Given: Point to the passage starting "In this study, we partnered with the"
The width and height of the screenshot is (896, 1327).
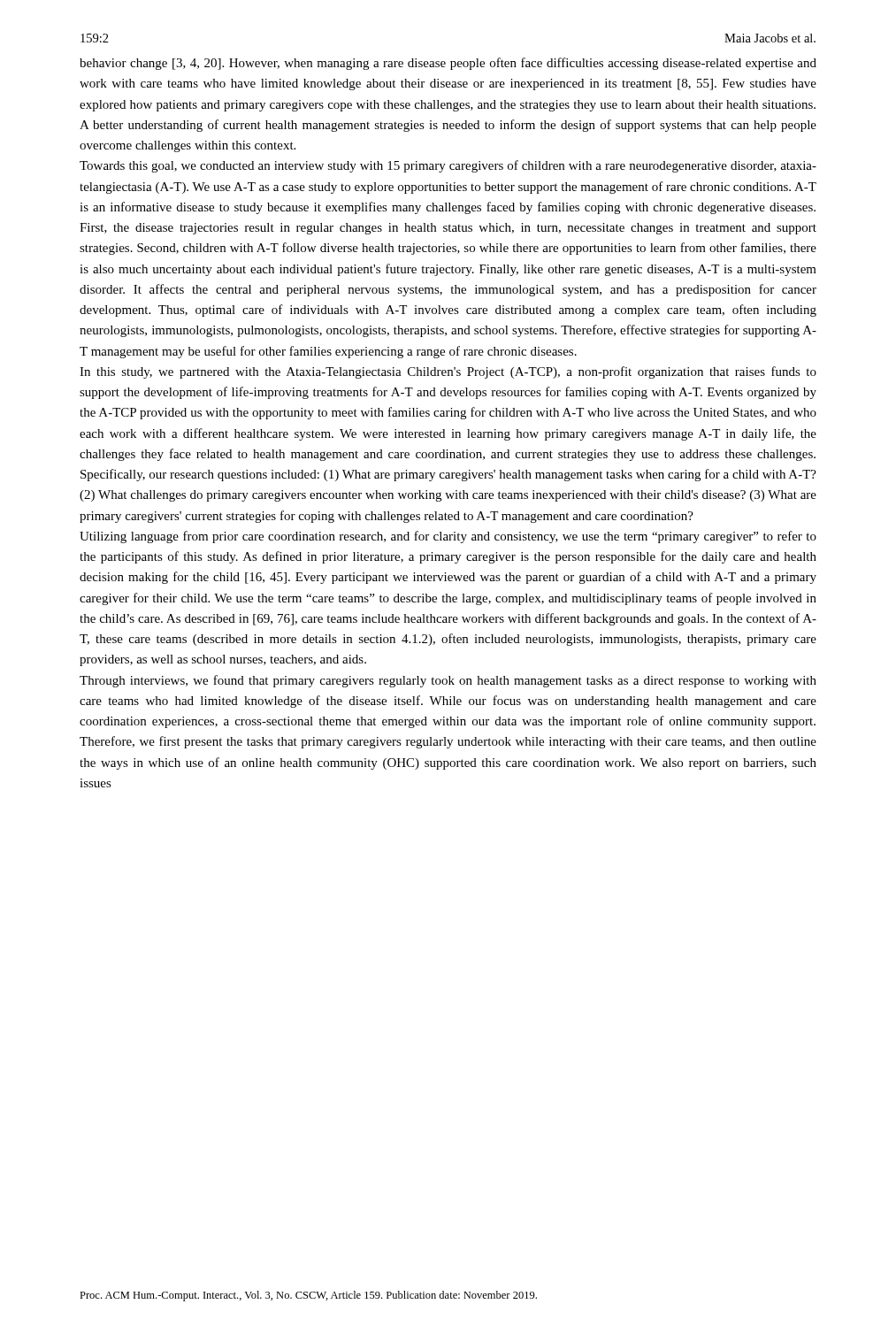Looking at the screenshot, I should (448, 444).
